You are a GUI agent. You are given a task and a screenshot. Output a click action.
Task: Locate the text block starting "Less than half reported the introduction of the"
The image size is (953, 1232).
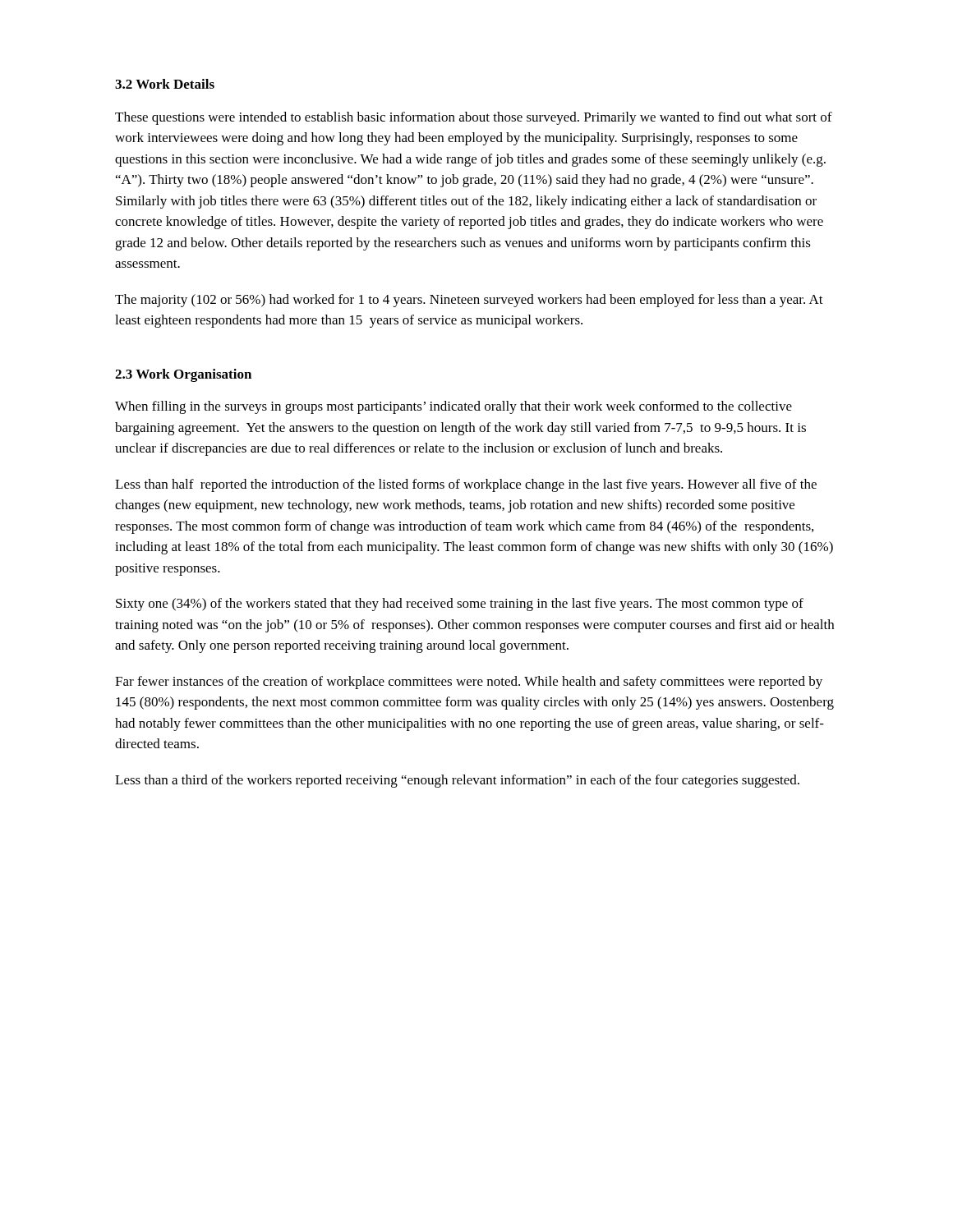[474, 526]
